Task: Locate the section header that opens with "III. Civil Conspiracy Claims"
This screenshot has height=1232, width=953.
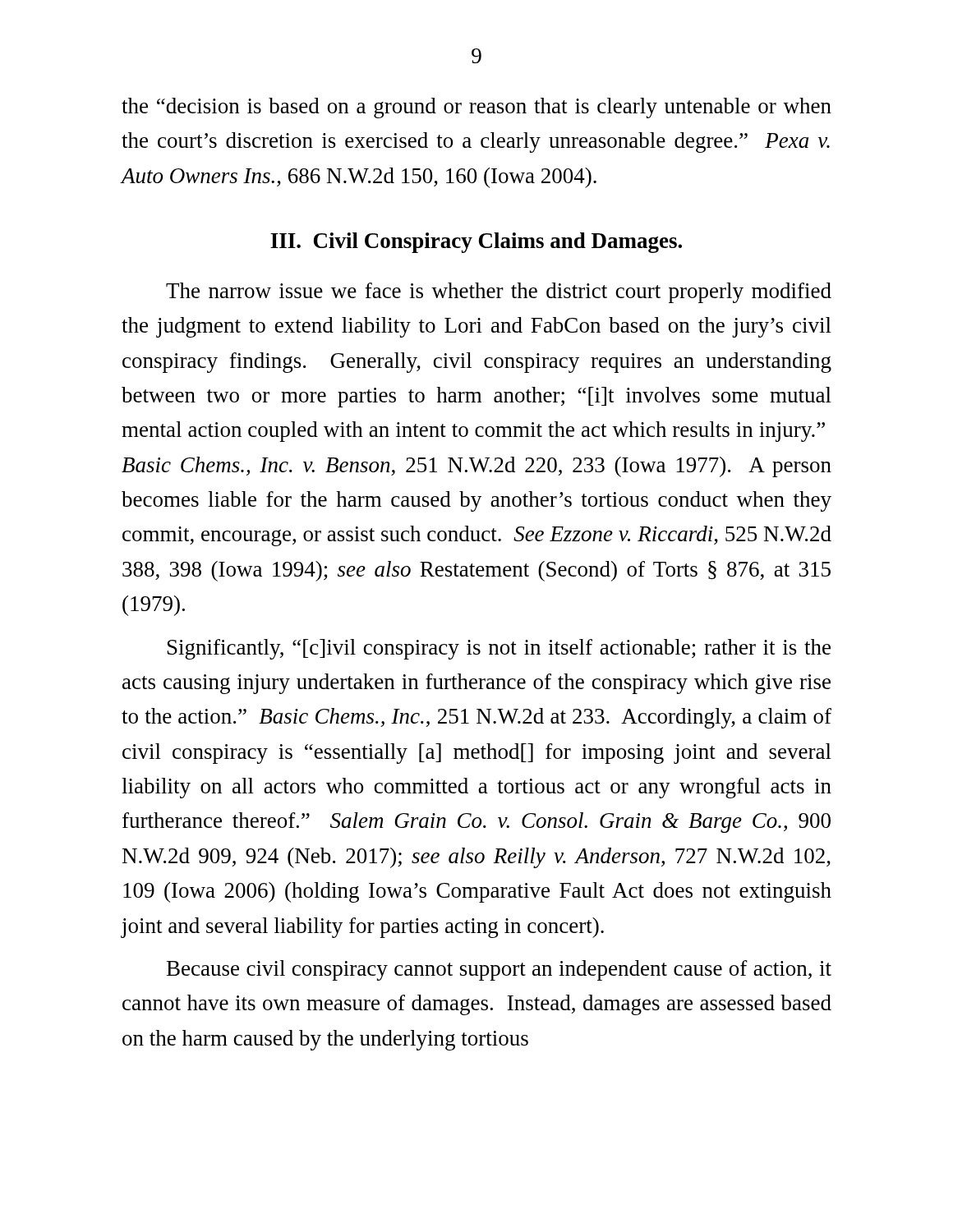Action: (476, 241)
